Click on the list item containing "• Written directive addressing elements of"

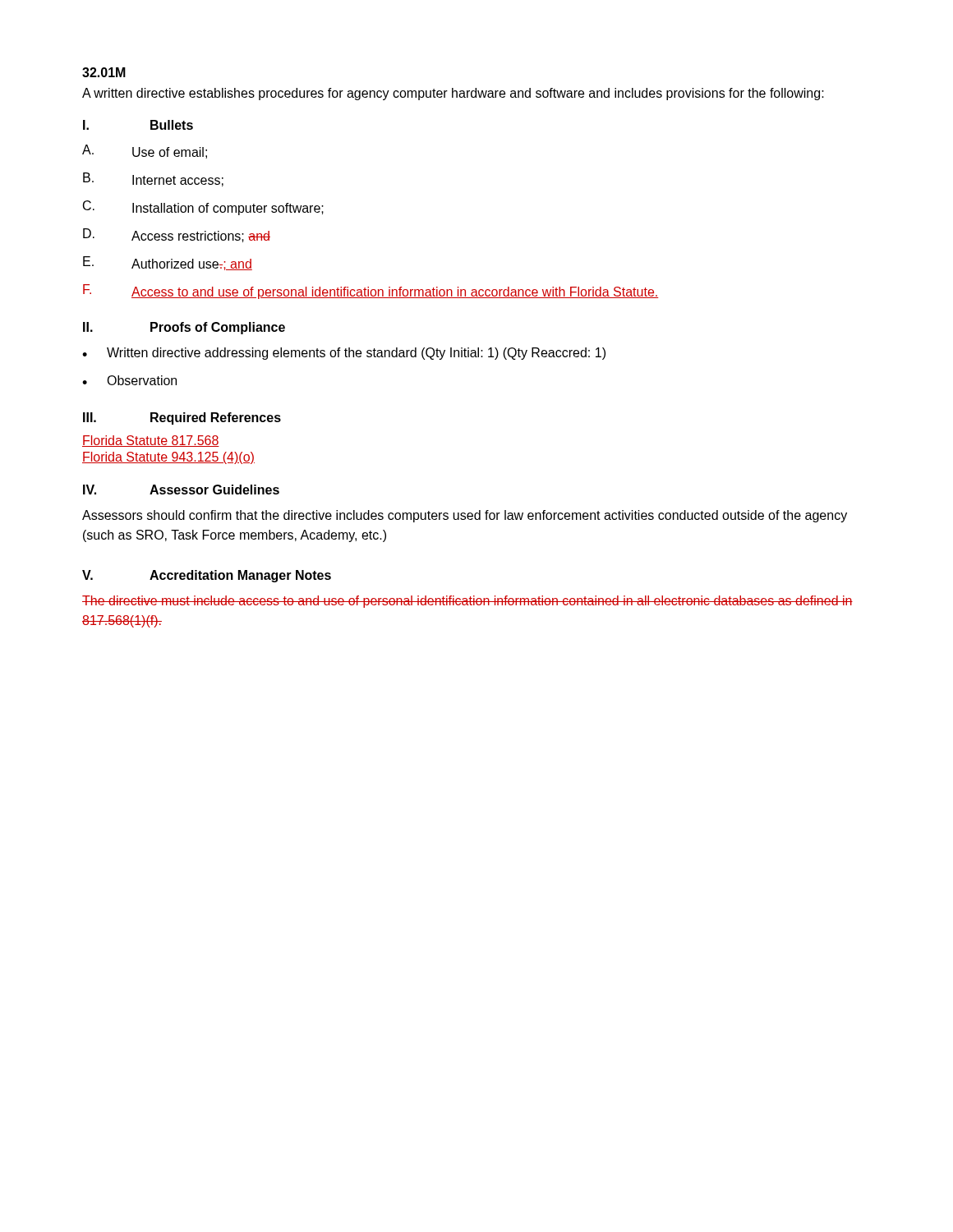(x=476, y=355)
